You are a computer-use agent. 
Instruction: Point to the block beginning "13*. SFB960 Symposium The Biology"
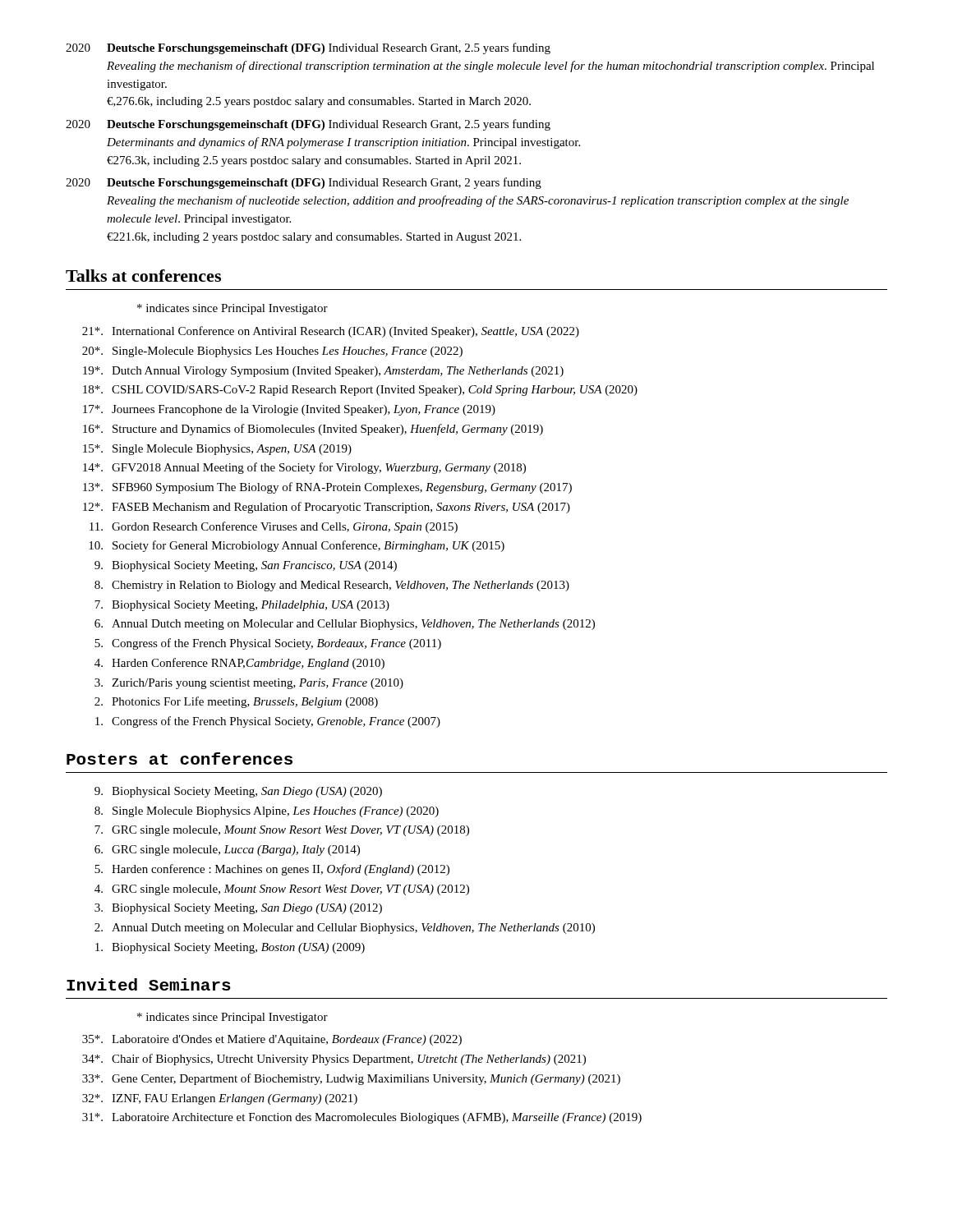pyautogui.click(x=476, y=488)
